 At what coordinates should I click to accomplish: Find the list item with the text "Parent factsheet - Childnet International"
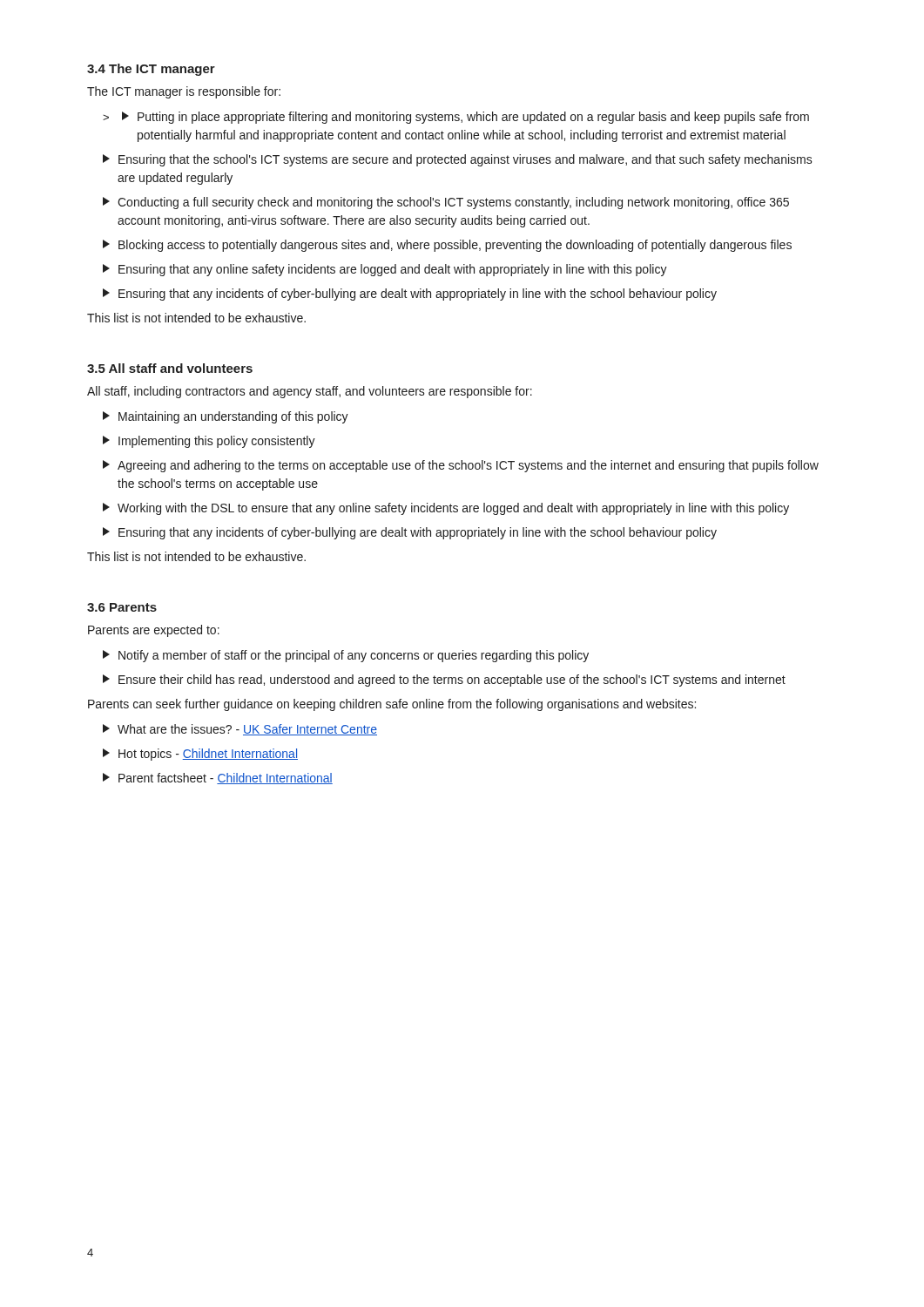pyautogui.click(x=218, y=779)
